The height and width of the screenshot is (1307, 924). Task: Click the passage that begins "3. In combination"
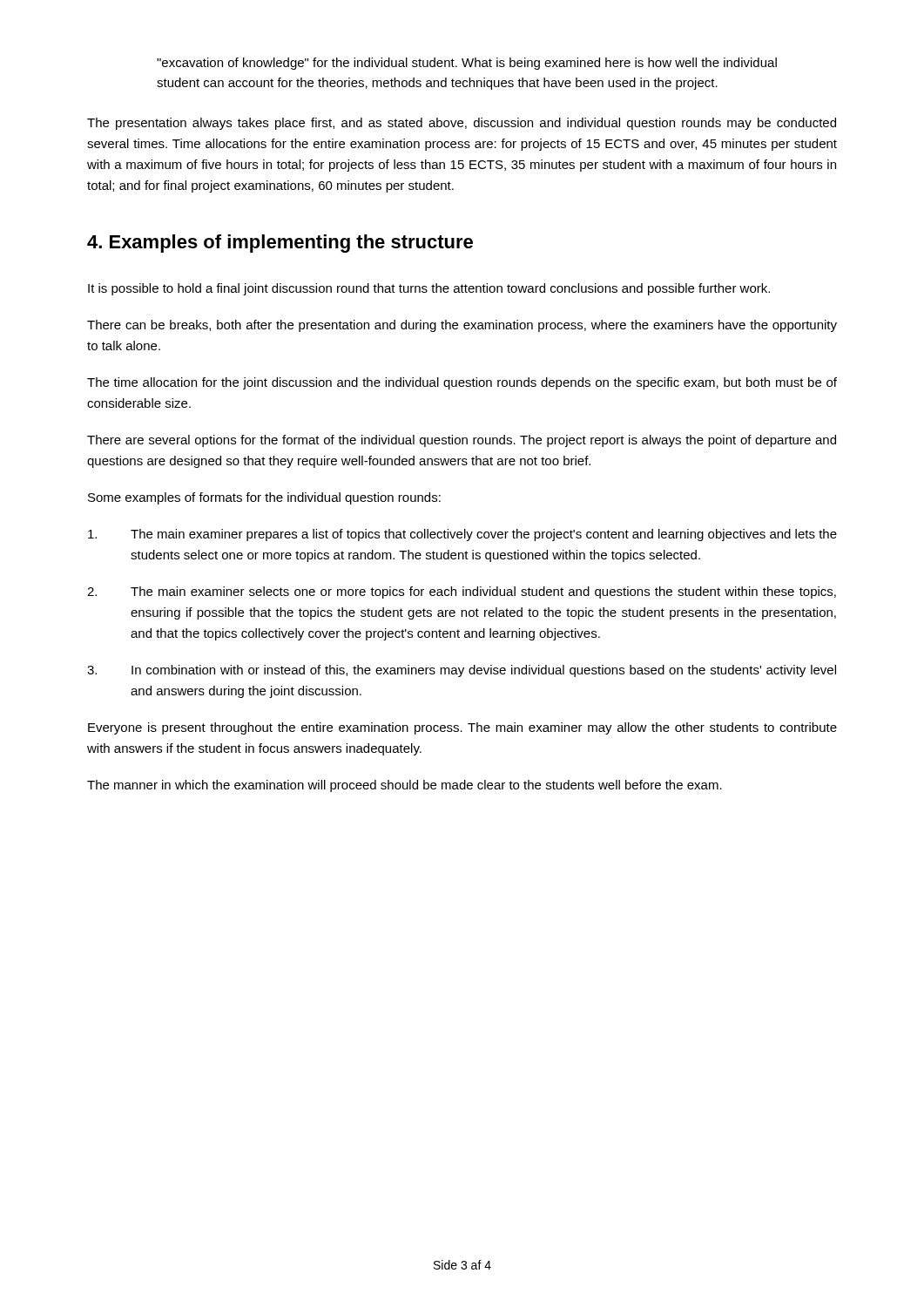pos(462,680)
